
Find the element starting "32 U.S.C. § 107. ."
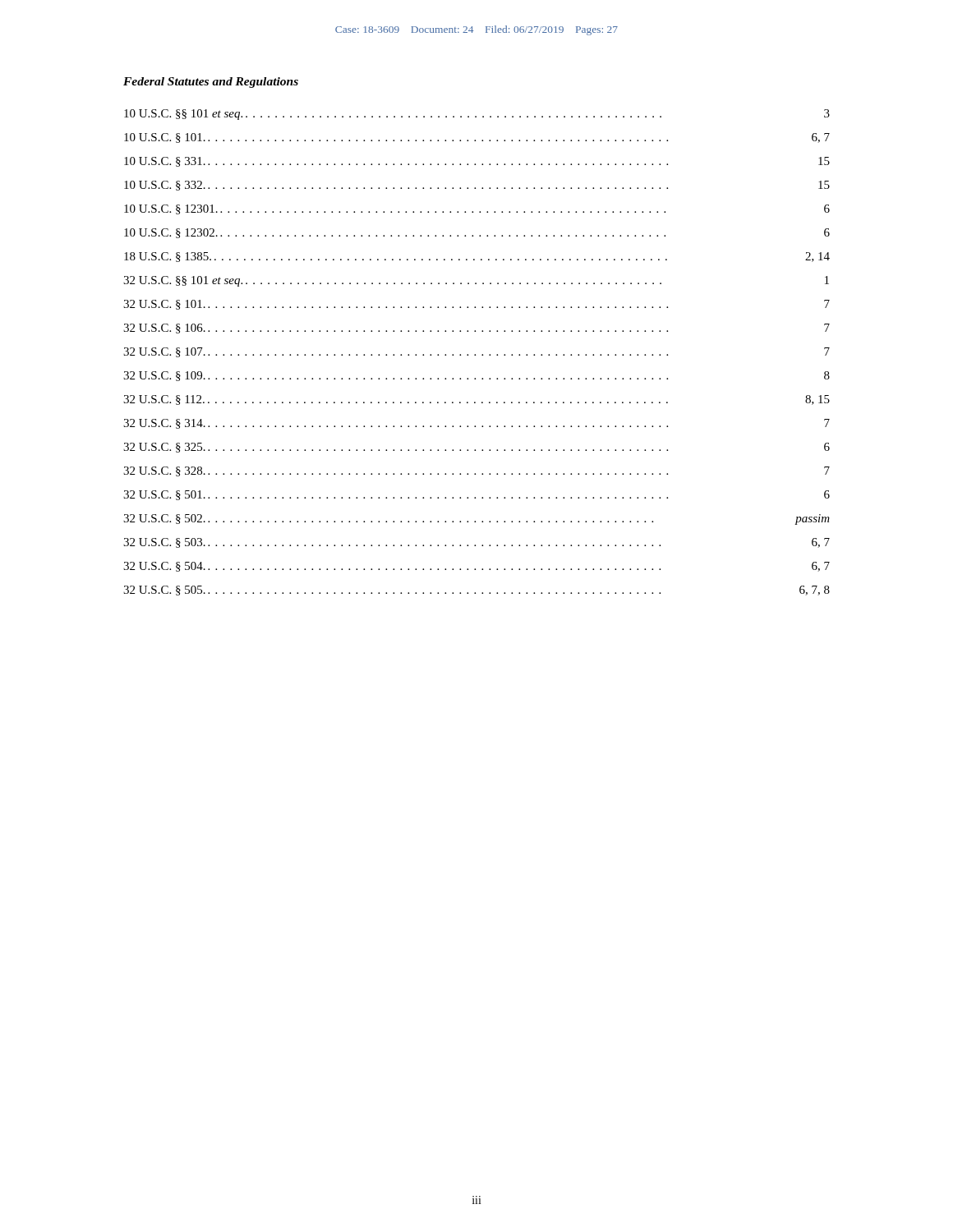pos(476,352)
